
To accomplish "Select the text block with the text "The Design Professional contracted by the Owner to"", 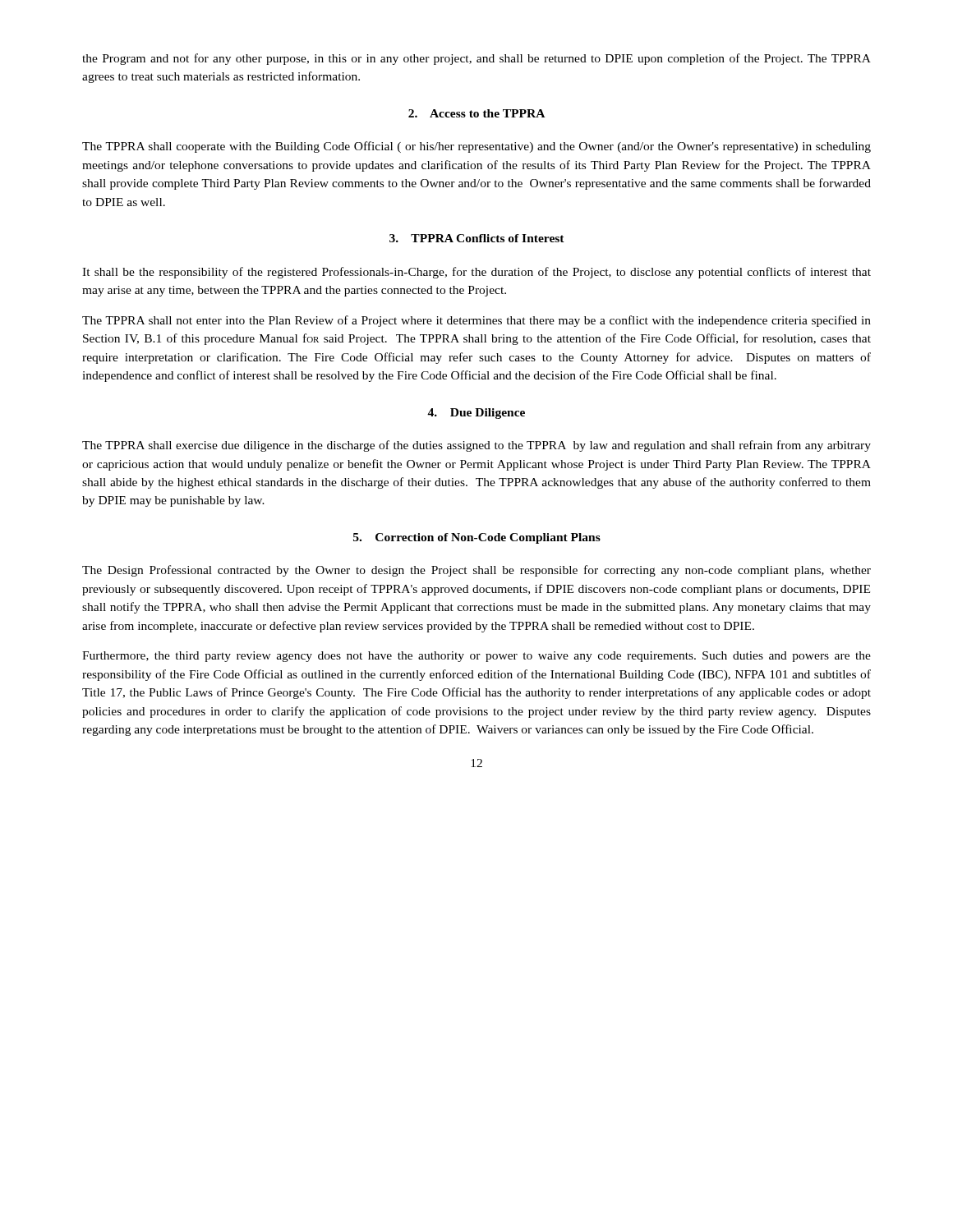I will tap(476, 598).
